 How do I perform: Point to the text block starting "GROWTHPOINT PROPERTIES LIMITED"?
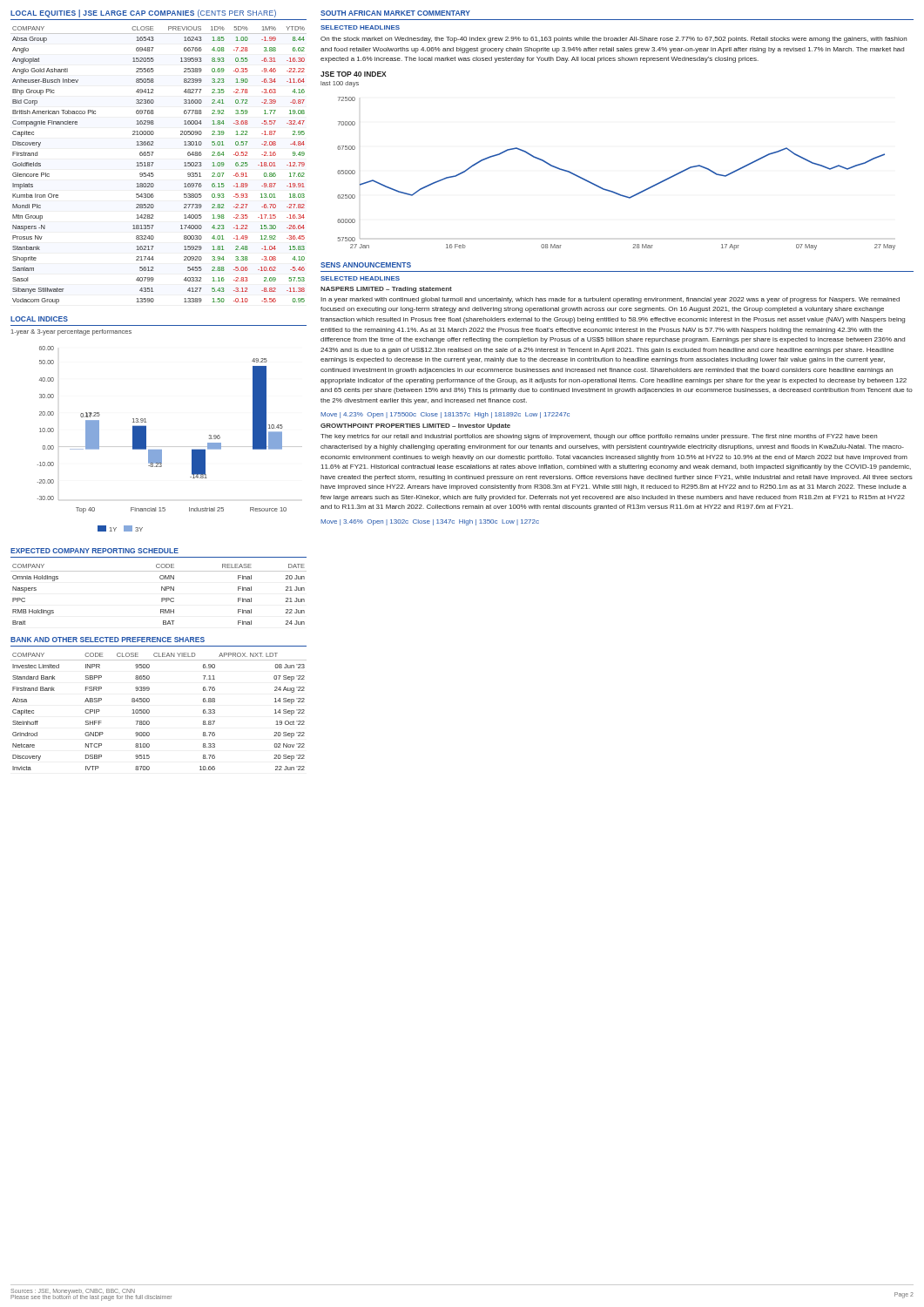[x=415, y=426]
